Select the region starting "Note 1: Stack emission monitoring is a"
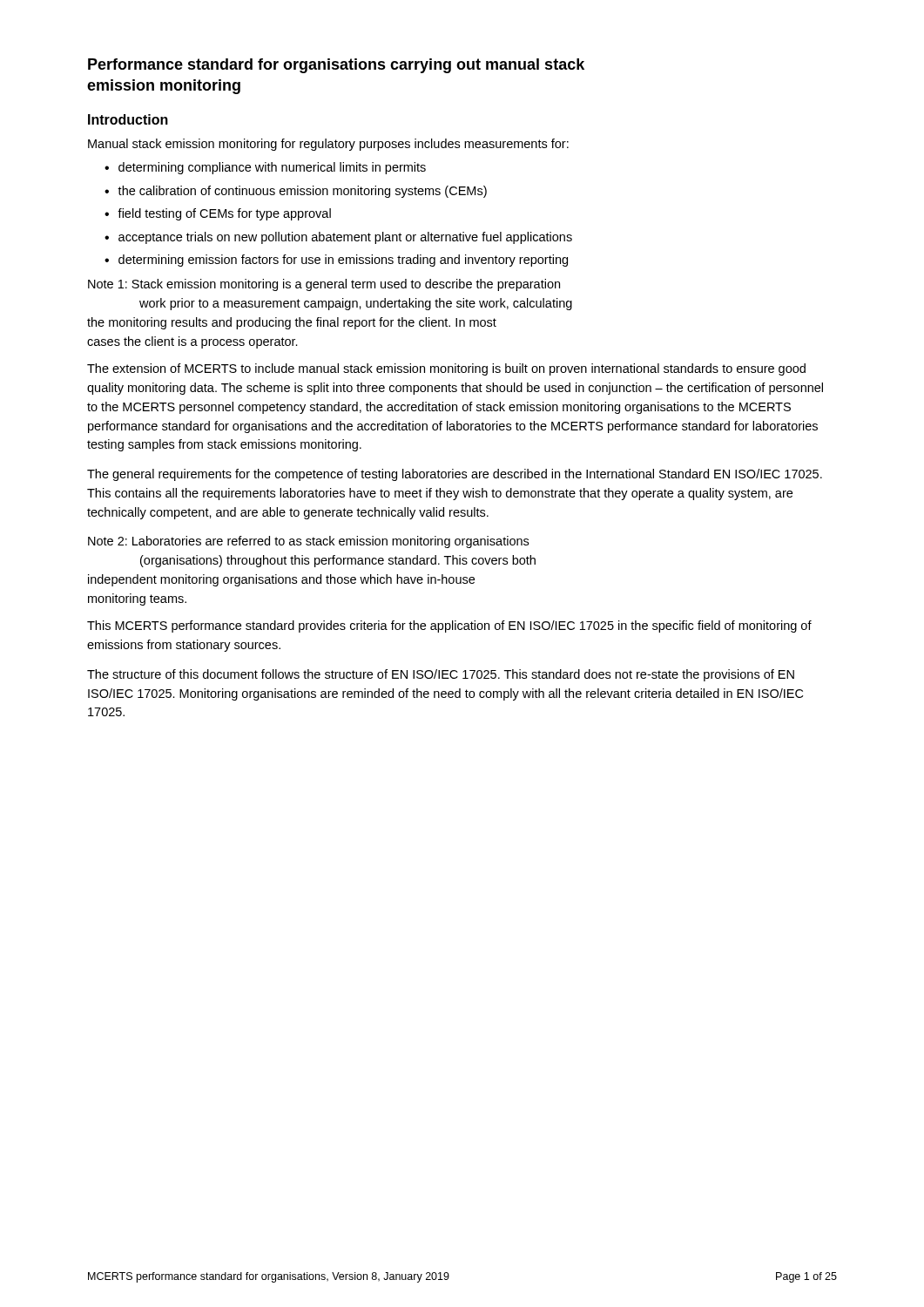The width and height of the screenshot is (924, 1307). [x=462, y=314]
